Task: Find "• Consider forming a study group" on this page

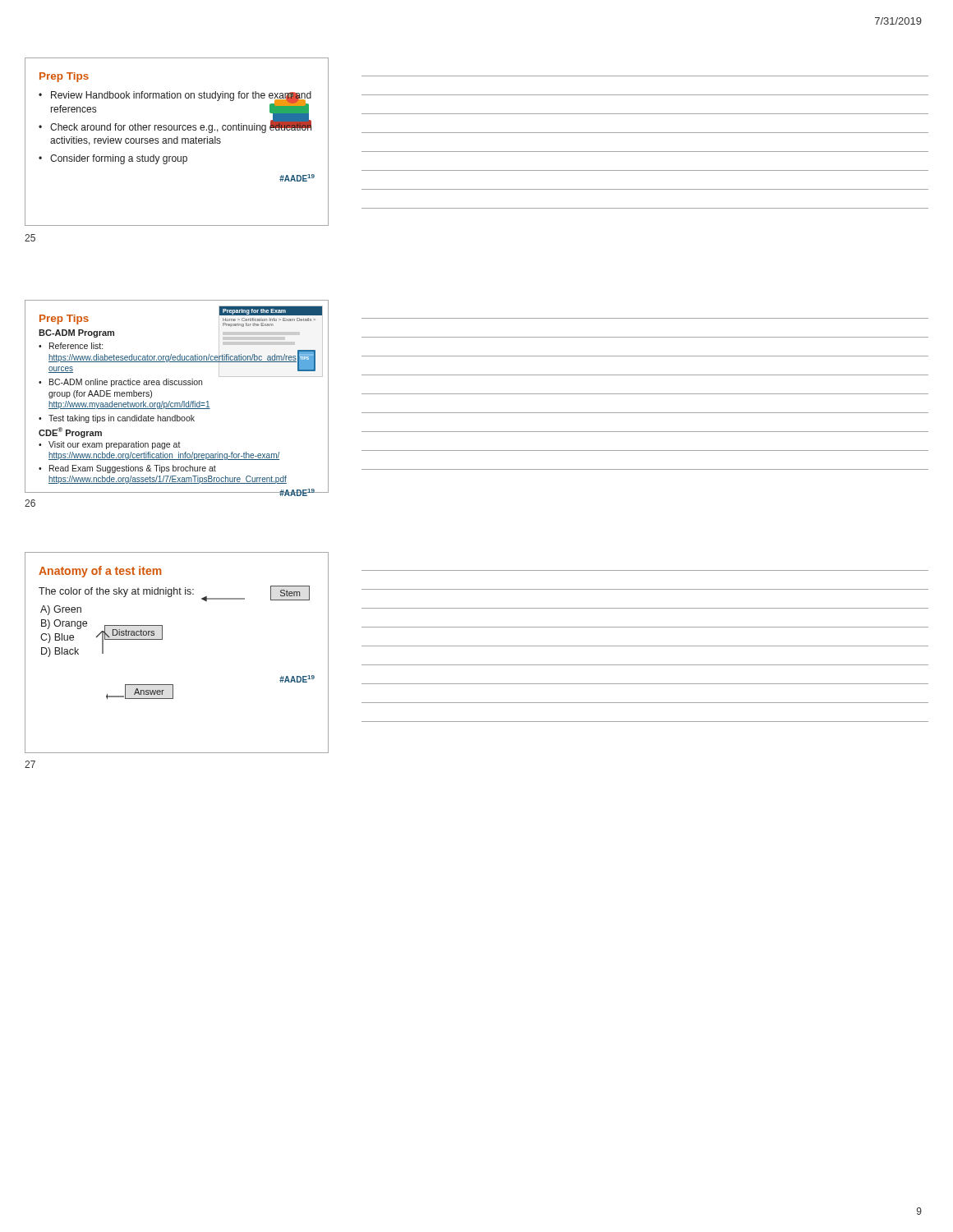Action: coord(113,159)
